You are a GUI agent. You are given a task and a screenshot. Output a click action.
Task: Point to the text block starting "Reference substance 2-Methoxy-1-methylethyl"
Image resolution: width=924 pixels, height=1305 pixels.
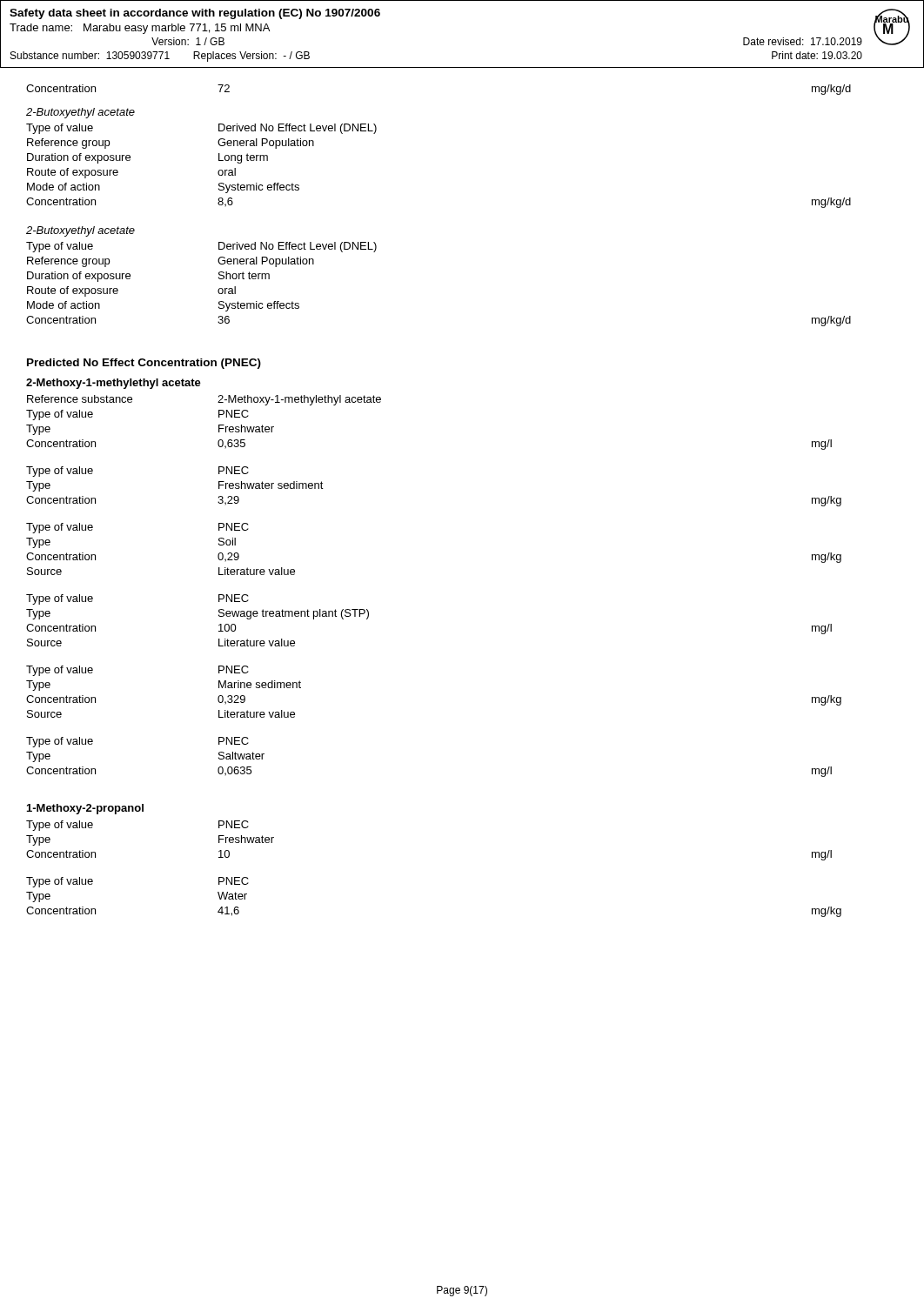84,400
